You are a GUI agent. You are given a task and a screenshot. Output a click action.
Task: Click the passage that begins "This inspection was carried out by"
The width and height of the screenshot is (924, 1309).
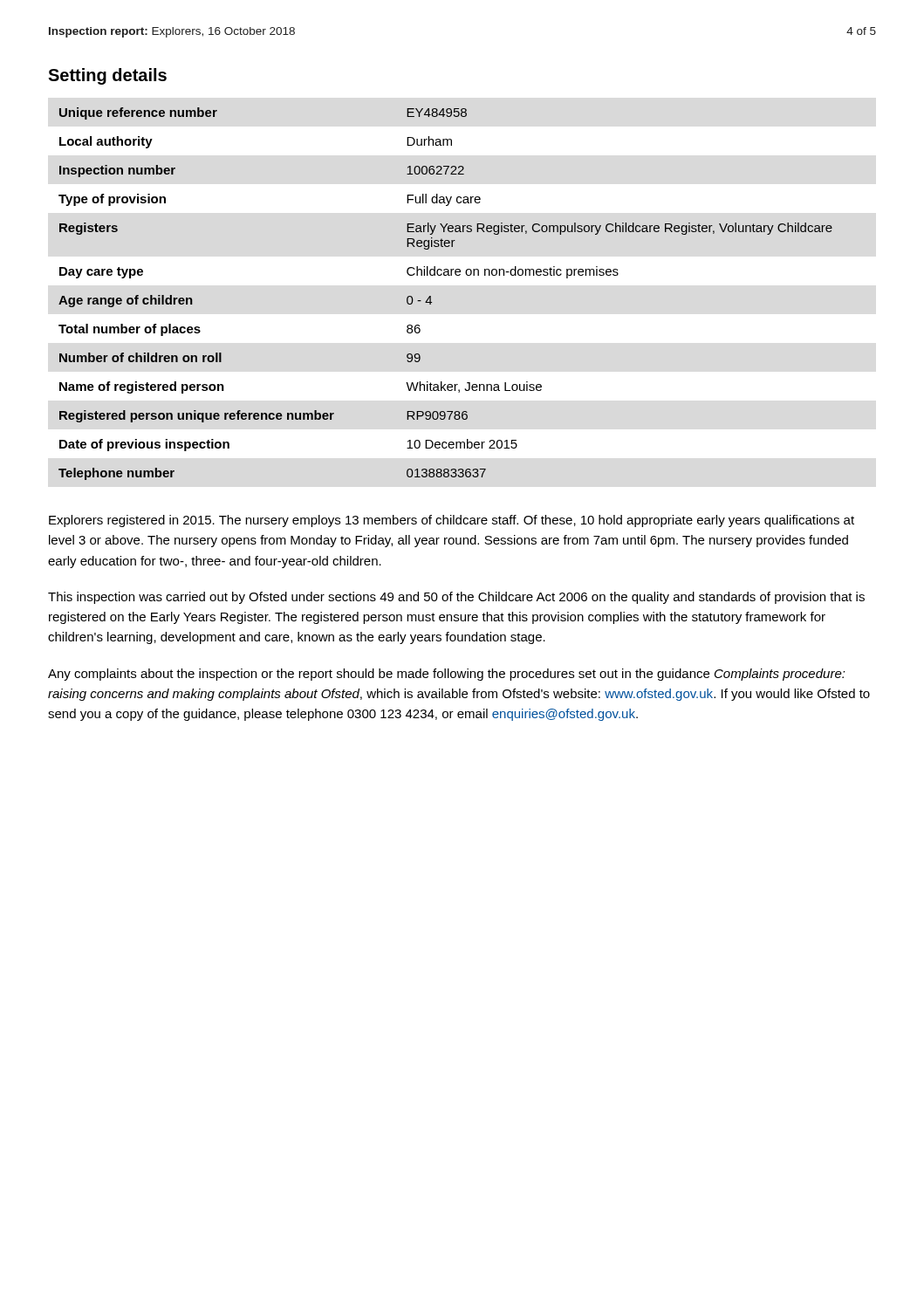coord(457,617)
